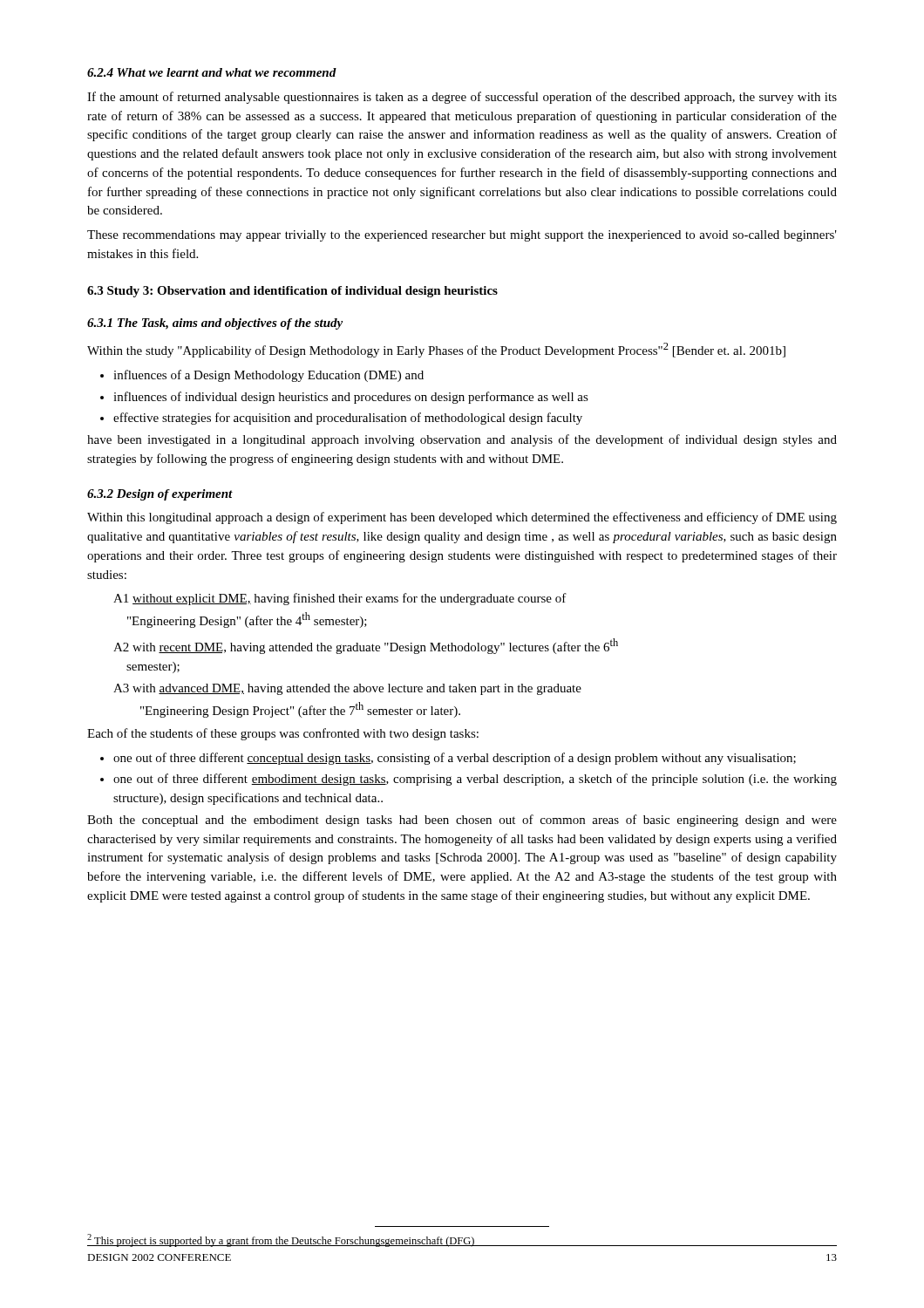Image resolution: width=924 pixels, height=1308 pixels.
Task: Locate the text block with the text "If the amount of"
Action: [x=462, y=176]
